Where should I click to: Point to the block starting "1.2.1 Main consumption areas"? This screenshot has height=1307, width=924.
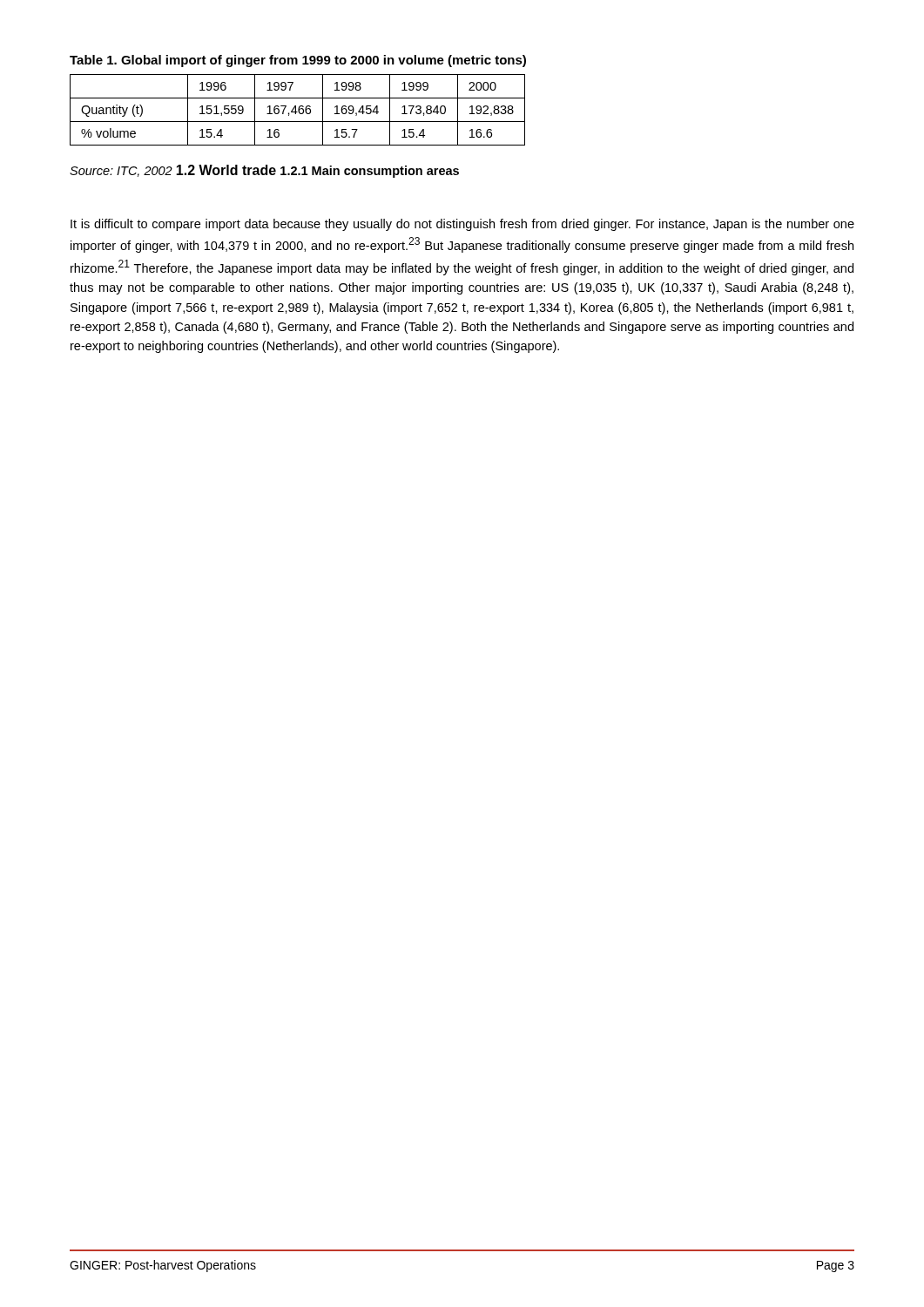[370, 170]
